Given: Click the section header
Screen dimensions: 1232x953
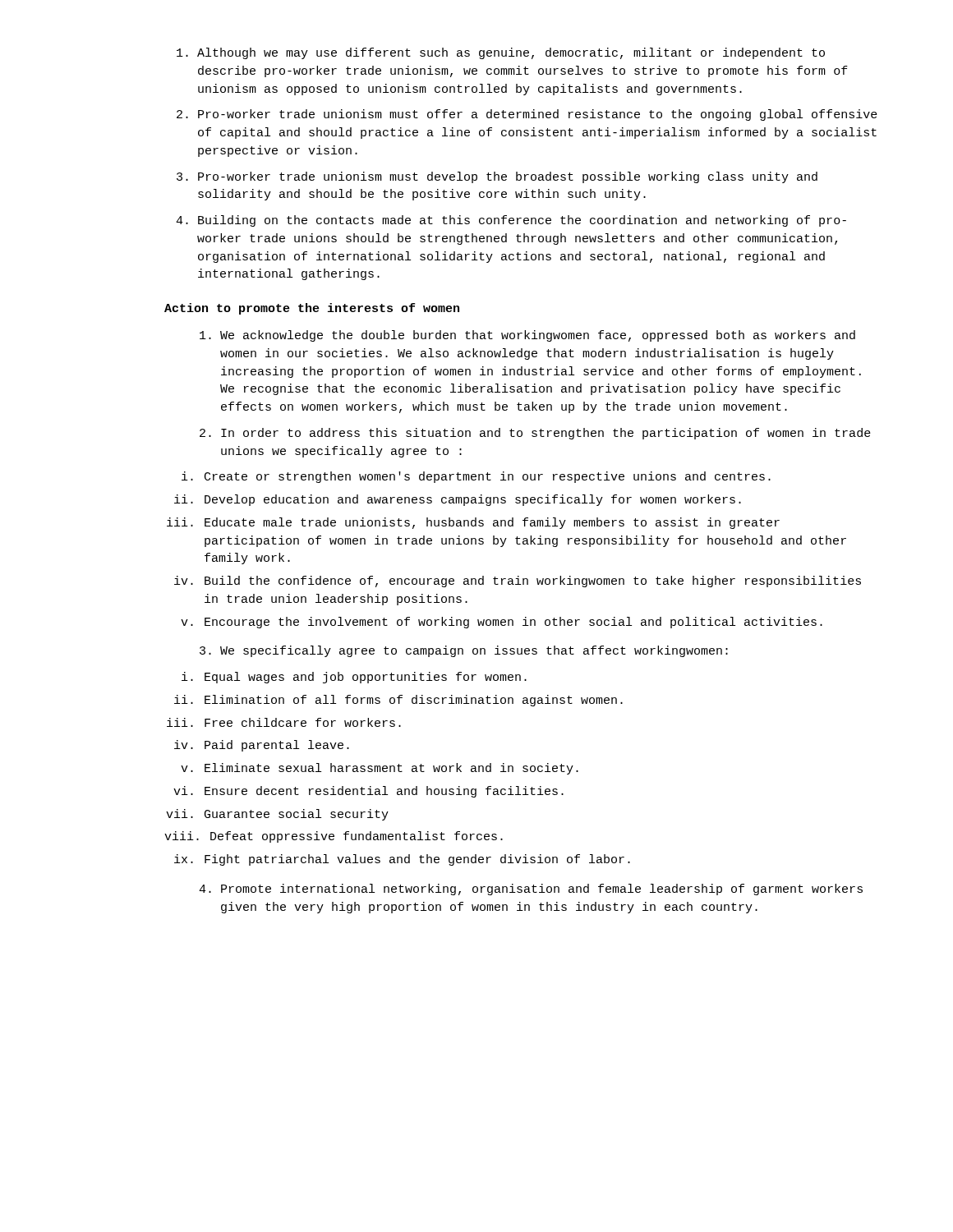Looking at the screenshot, I should click(x=312, y=309).
